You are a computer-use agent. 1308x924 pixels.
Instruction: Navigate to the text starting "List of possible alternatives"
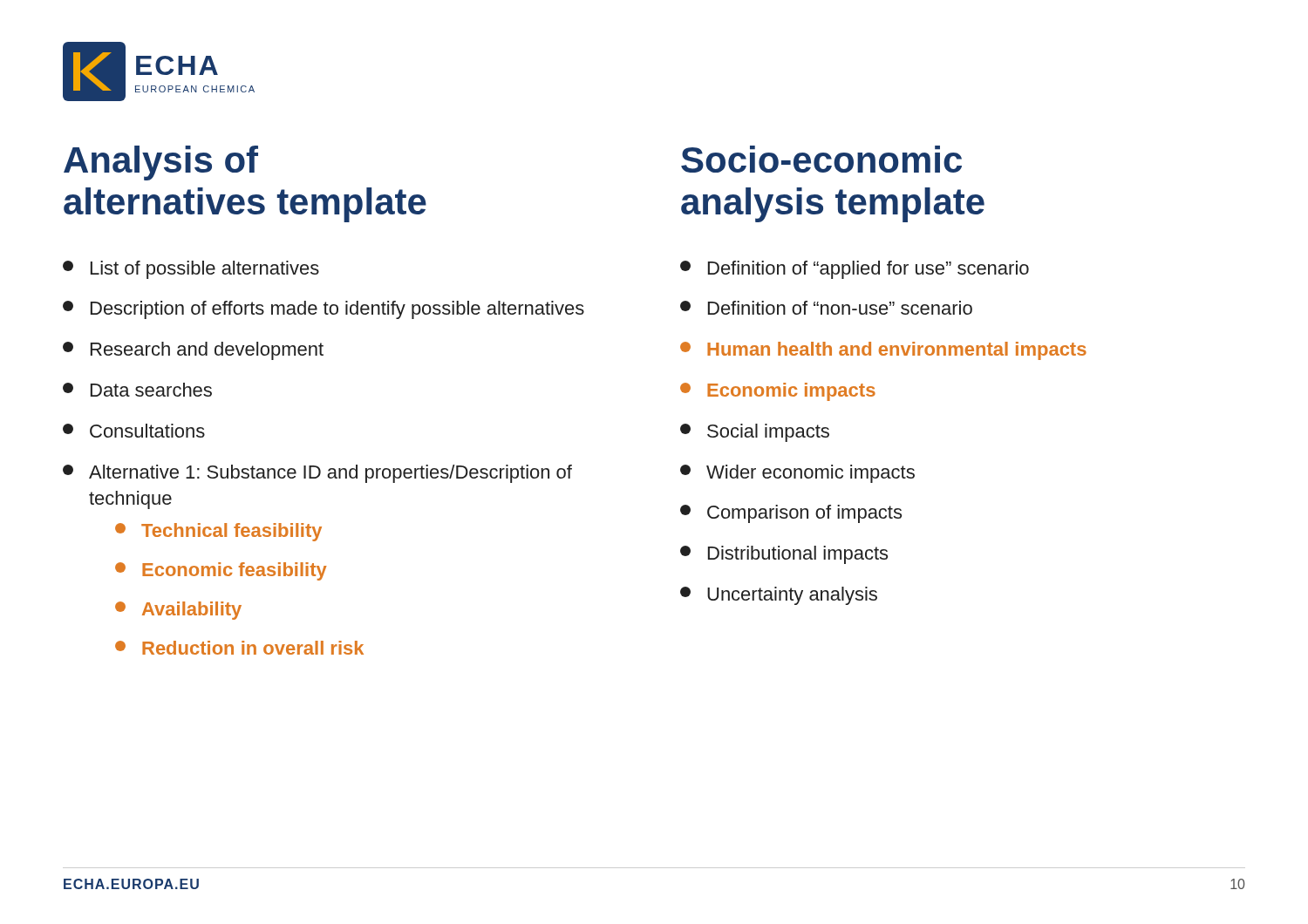click(191, 268)
